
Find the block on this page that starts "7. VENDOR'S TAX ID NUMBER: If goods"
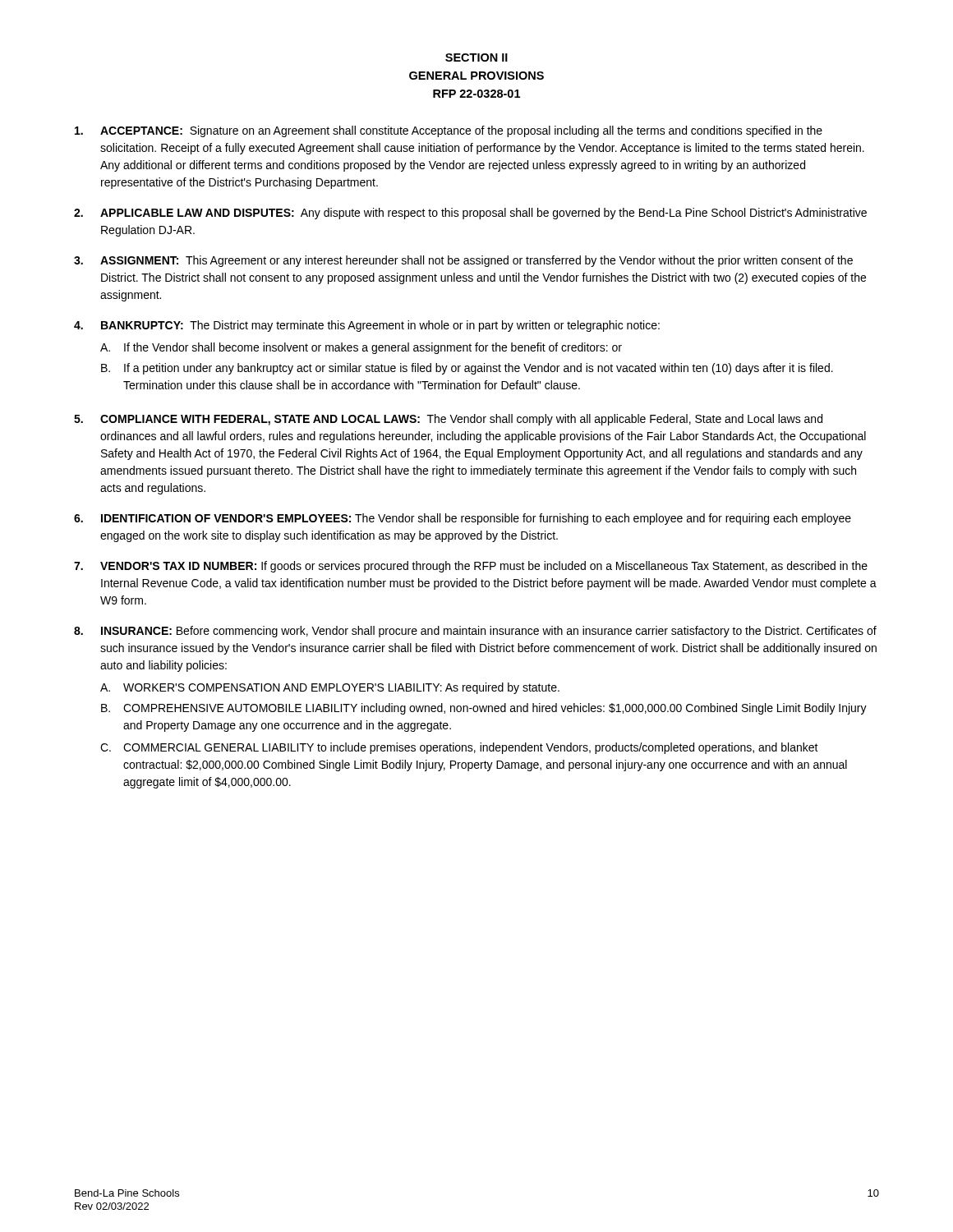(x=476, y=584)
